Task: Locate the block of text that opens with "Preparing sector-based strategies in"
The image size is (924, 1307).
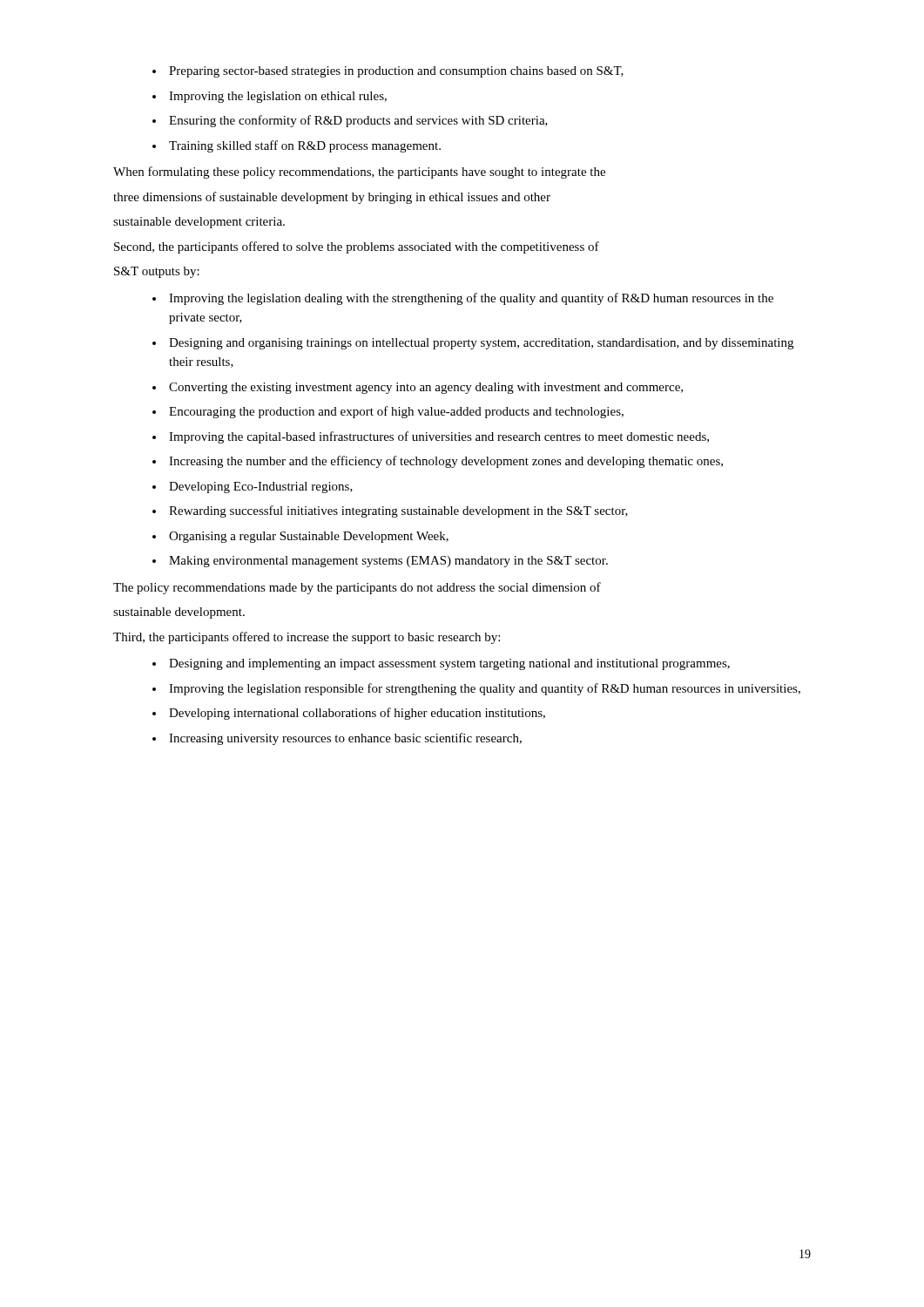Action: click(x=462, y=108)
